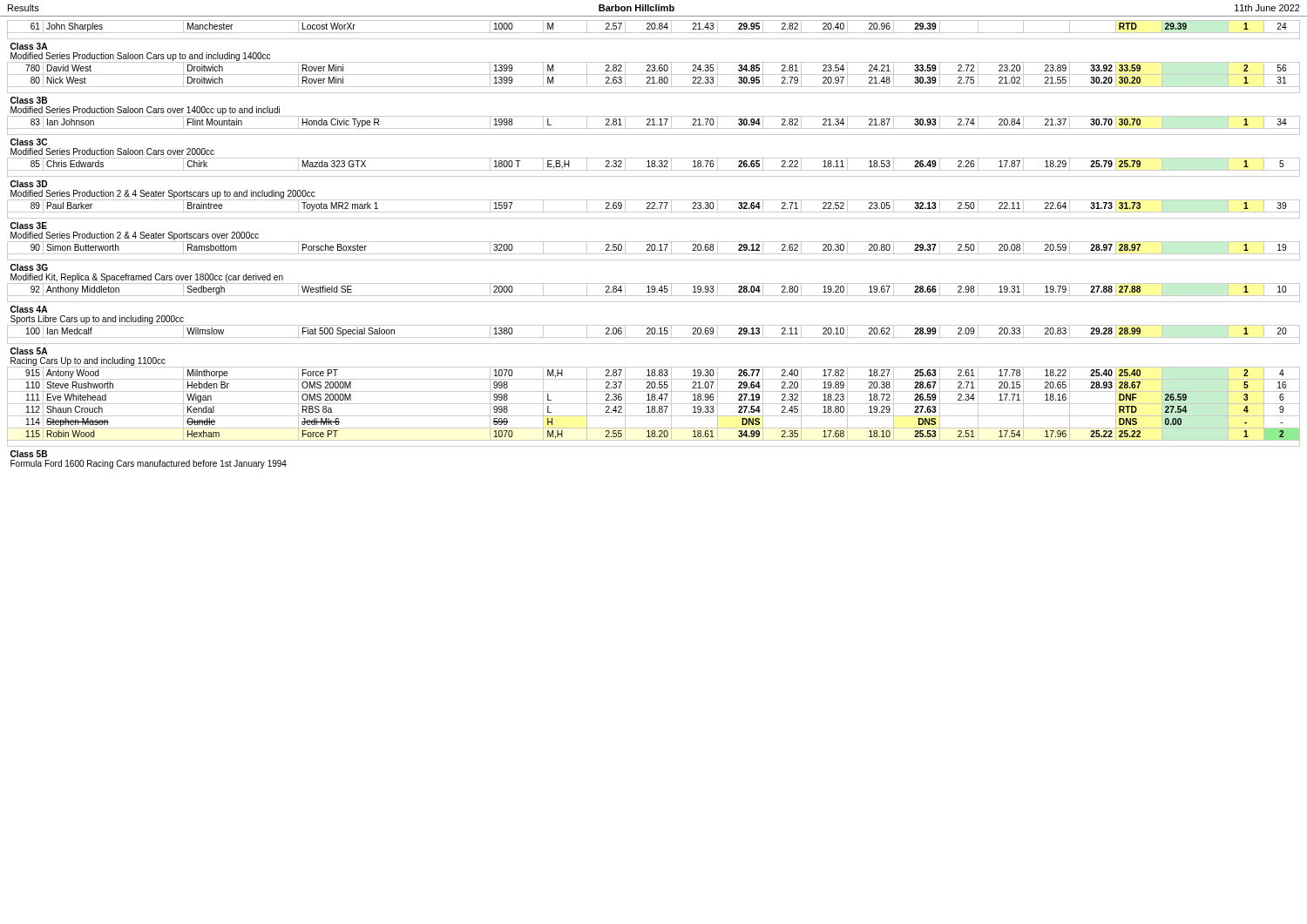Locate the element starting "Class 4A"

654,308
